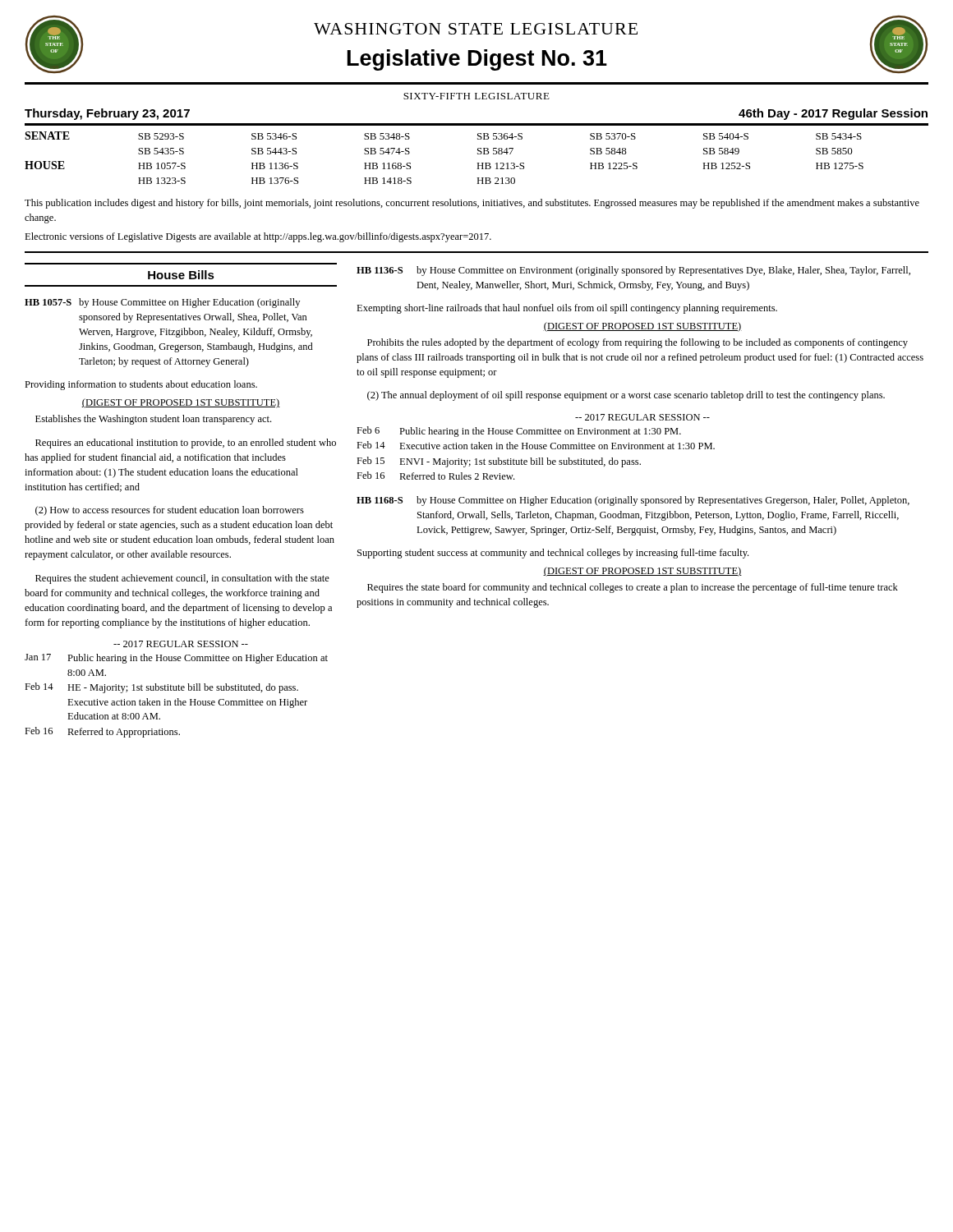Point to the block beginning "Supporting student success at community and"
This screenshot has width=953, height=1232.
(642, 563)
